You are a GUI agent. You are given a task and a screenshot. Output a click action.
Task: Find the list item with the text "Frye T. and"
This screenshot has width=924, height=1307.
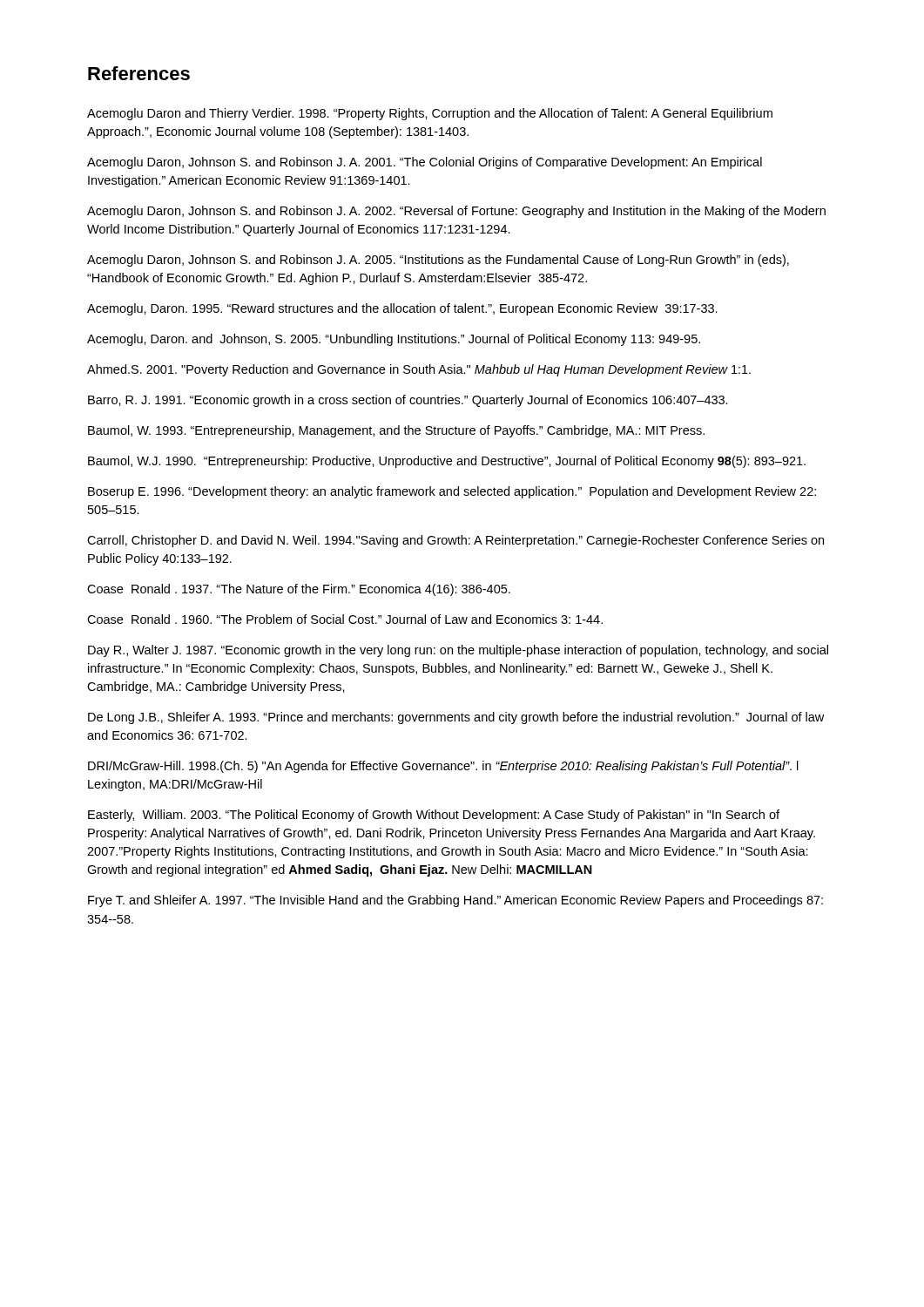coord(456,910)
